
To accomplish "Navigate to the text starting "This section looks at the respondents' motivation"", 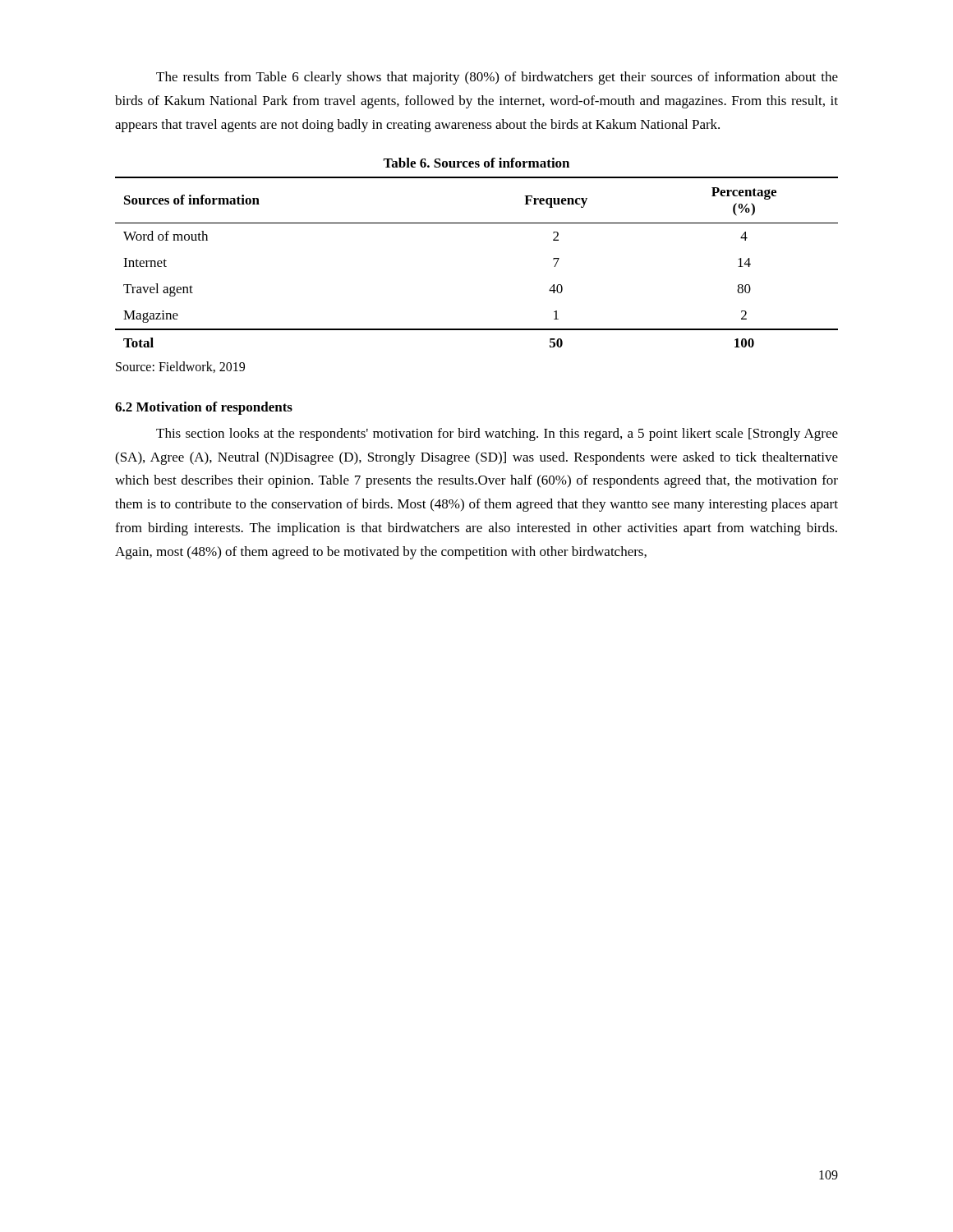I will click(476, 492).
